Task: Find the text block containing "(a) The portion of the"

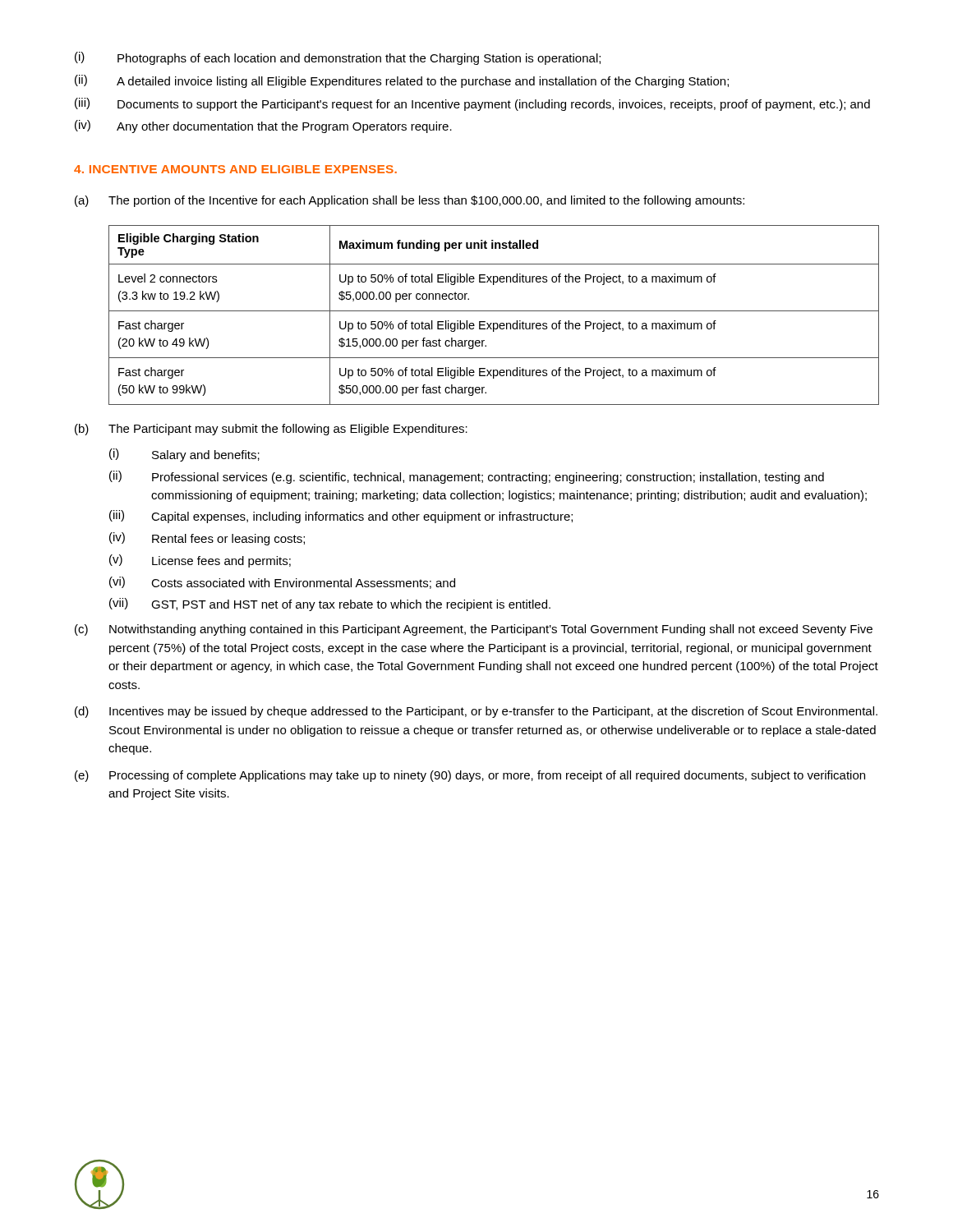Action: click(476, 201)
